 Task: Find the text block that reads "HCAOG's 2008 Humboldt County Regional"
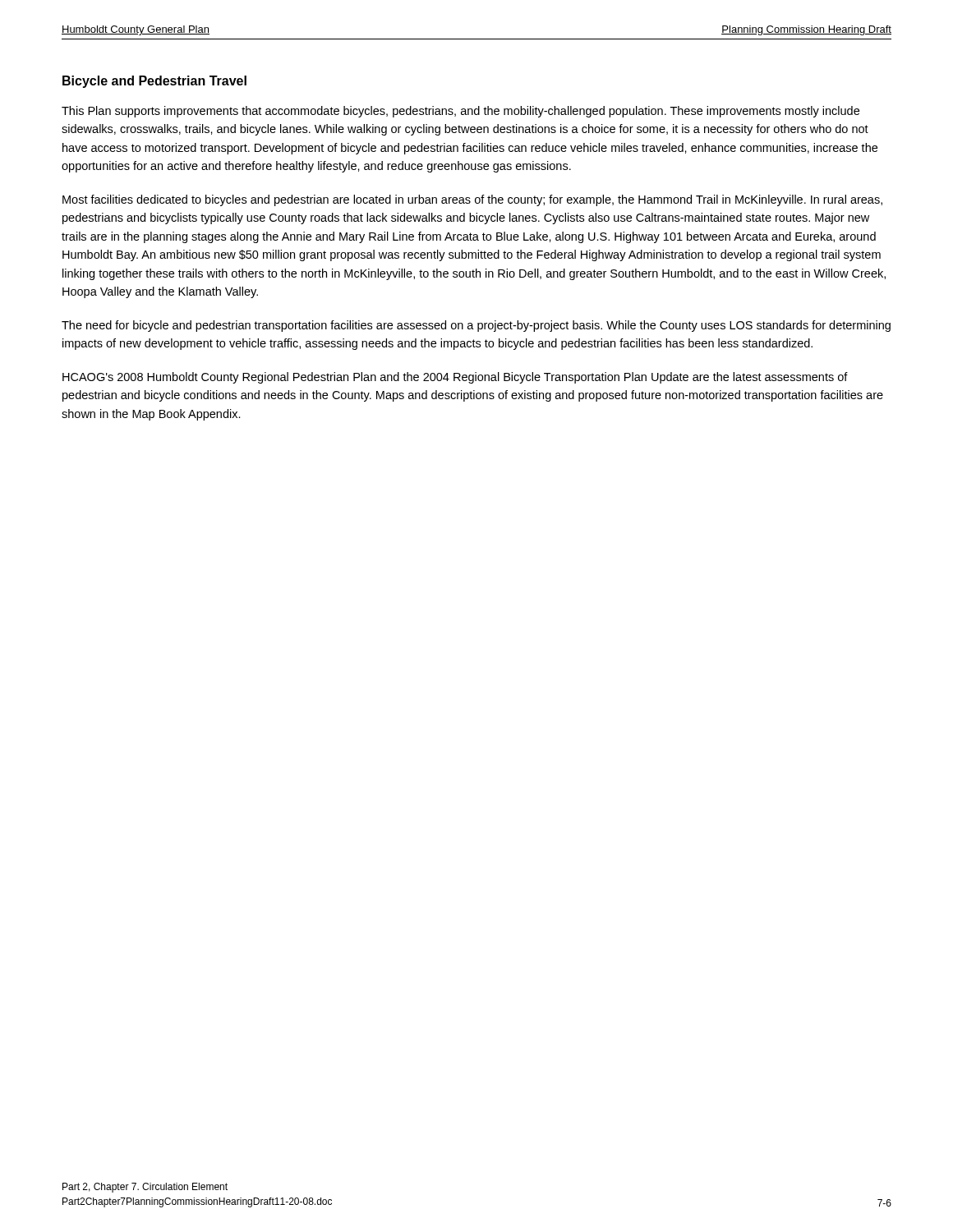pyautogui.click(x=472, y=395)
